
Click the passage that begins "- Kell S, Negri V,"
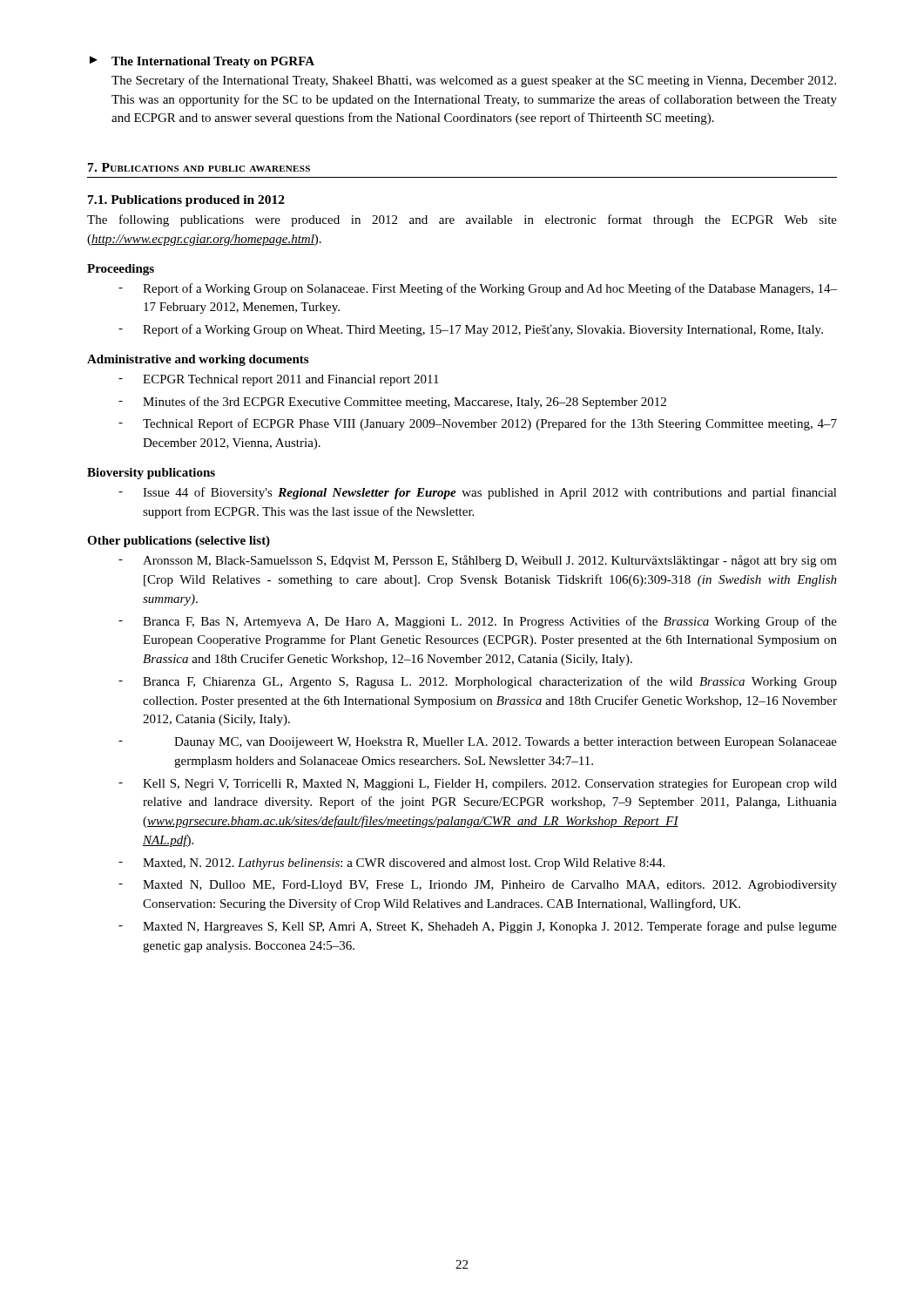tap(478, 812)
